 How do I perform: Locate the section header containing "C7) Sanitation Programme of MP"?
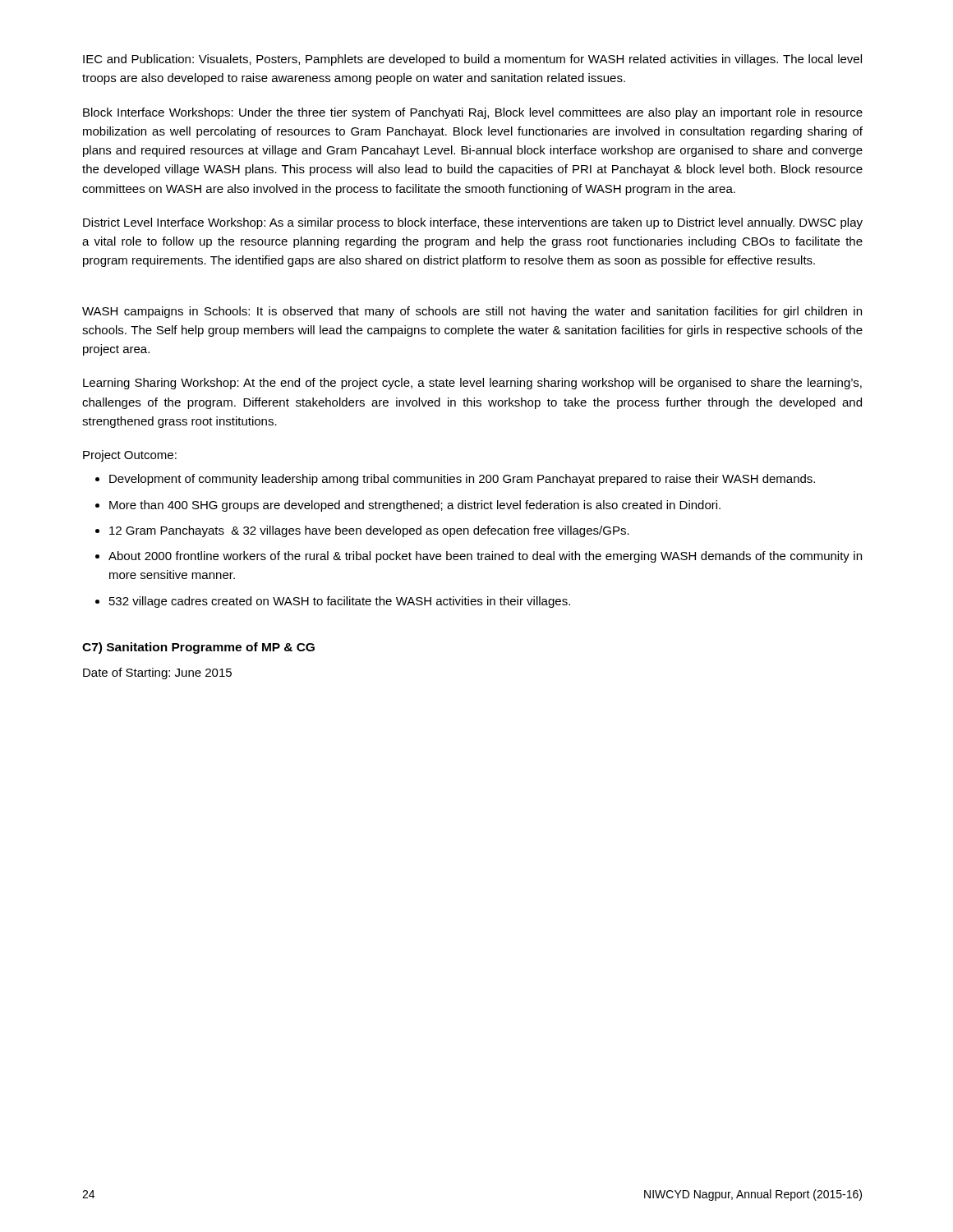click(x=199, y=647)
